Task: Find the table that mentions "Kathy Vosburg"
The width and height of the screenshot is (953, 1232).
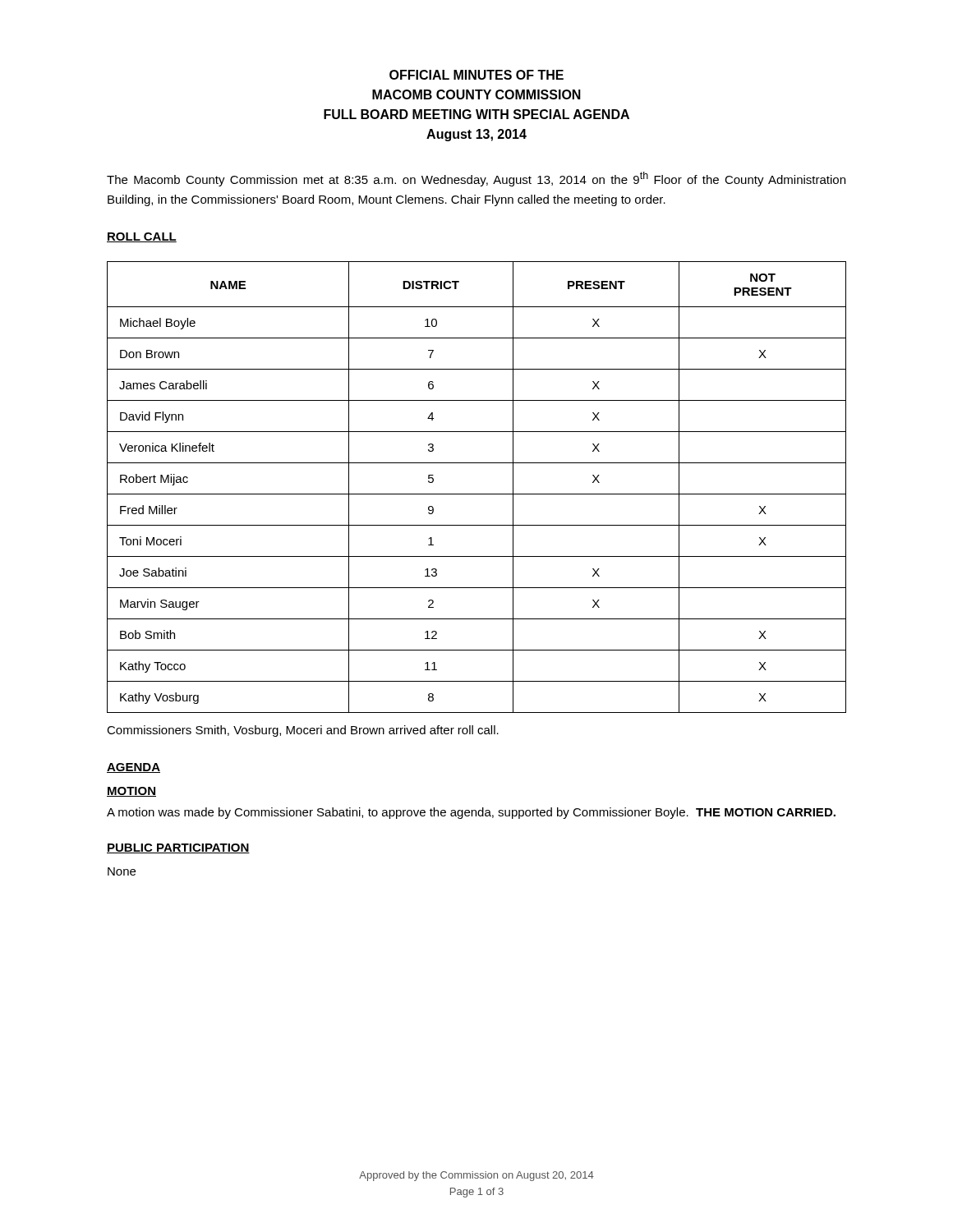Action: click(x=476, y=487)
